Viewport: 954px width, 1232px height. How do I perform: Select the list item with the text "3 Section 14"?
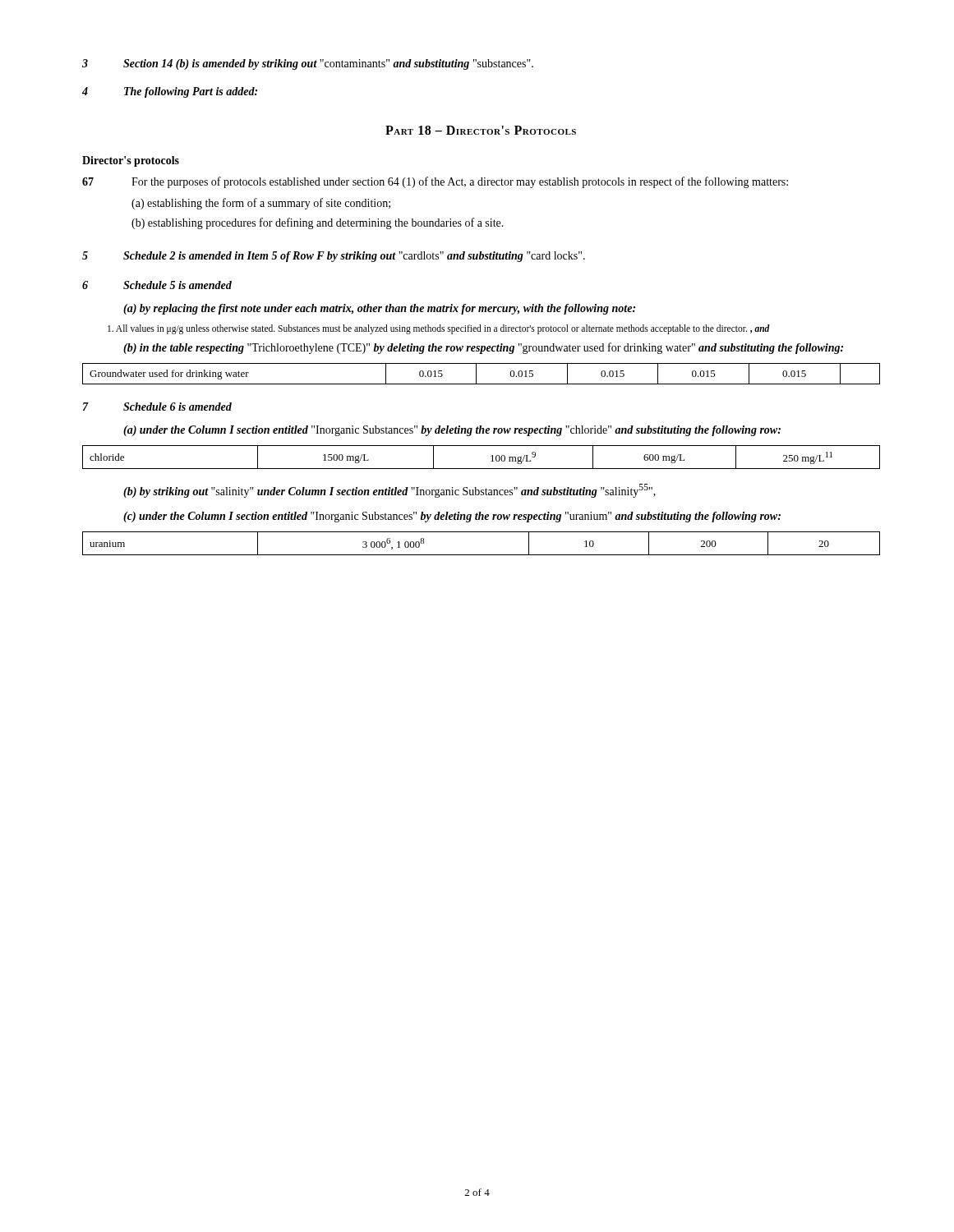coord(481,64)
